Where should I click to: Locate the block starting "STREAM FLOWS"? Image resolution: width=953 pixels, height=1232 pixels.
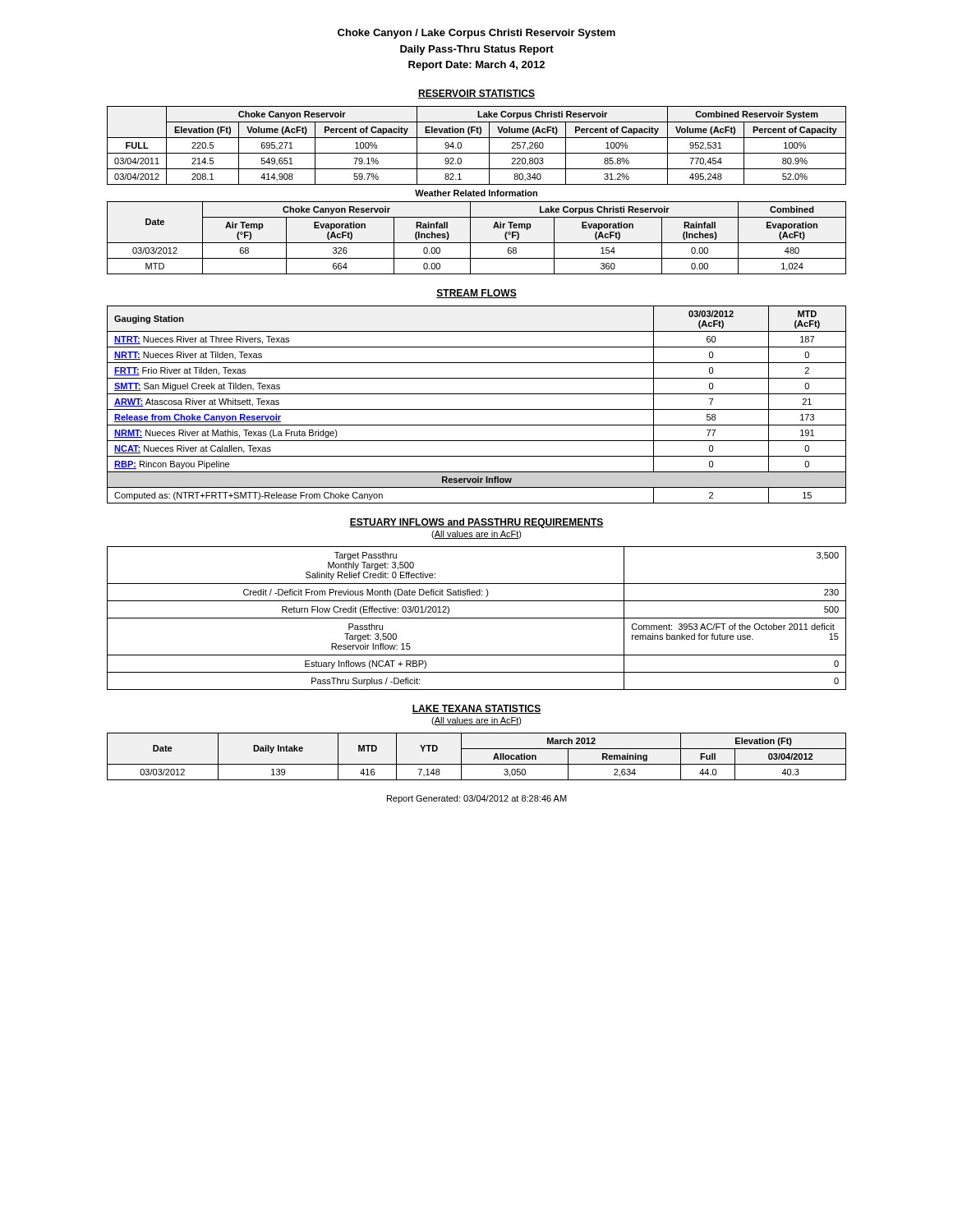click(476, 293)
